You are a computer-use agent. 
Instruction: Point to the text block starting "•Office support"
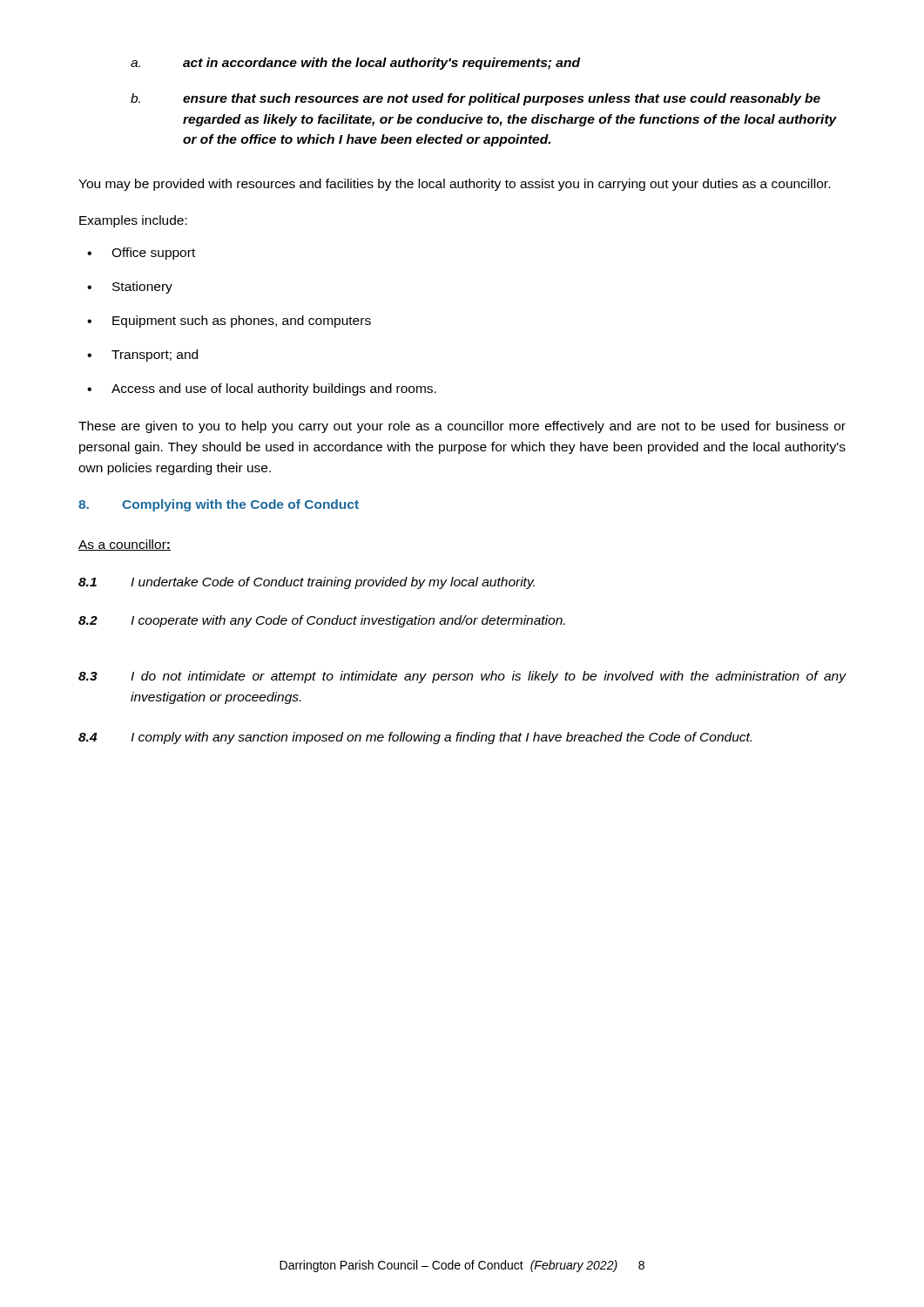pos(141,253)
